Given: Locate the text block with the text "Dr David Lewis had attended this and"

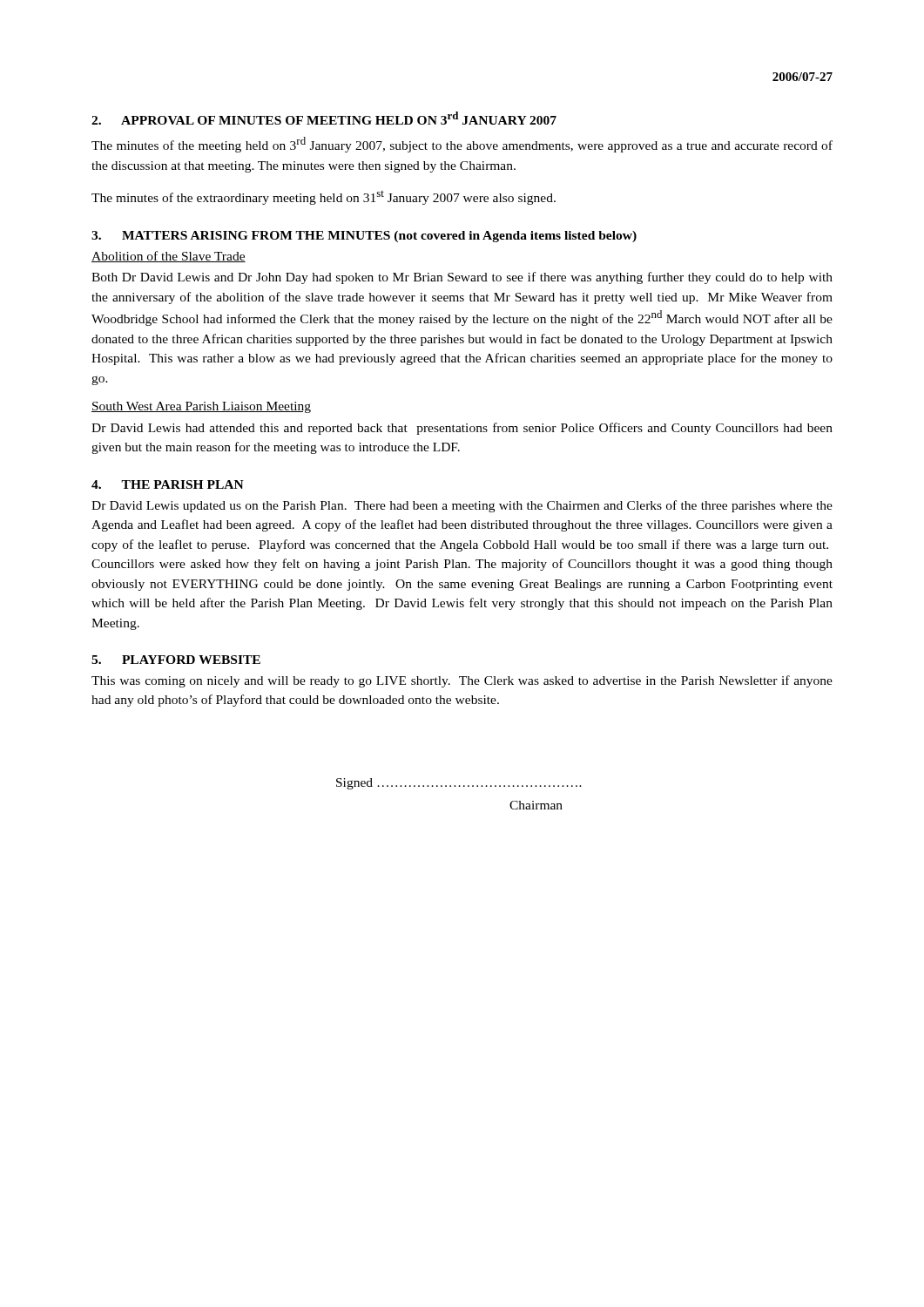Looking at the screenshot, I should pyautogui.click(x=462, y=437).
